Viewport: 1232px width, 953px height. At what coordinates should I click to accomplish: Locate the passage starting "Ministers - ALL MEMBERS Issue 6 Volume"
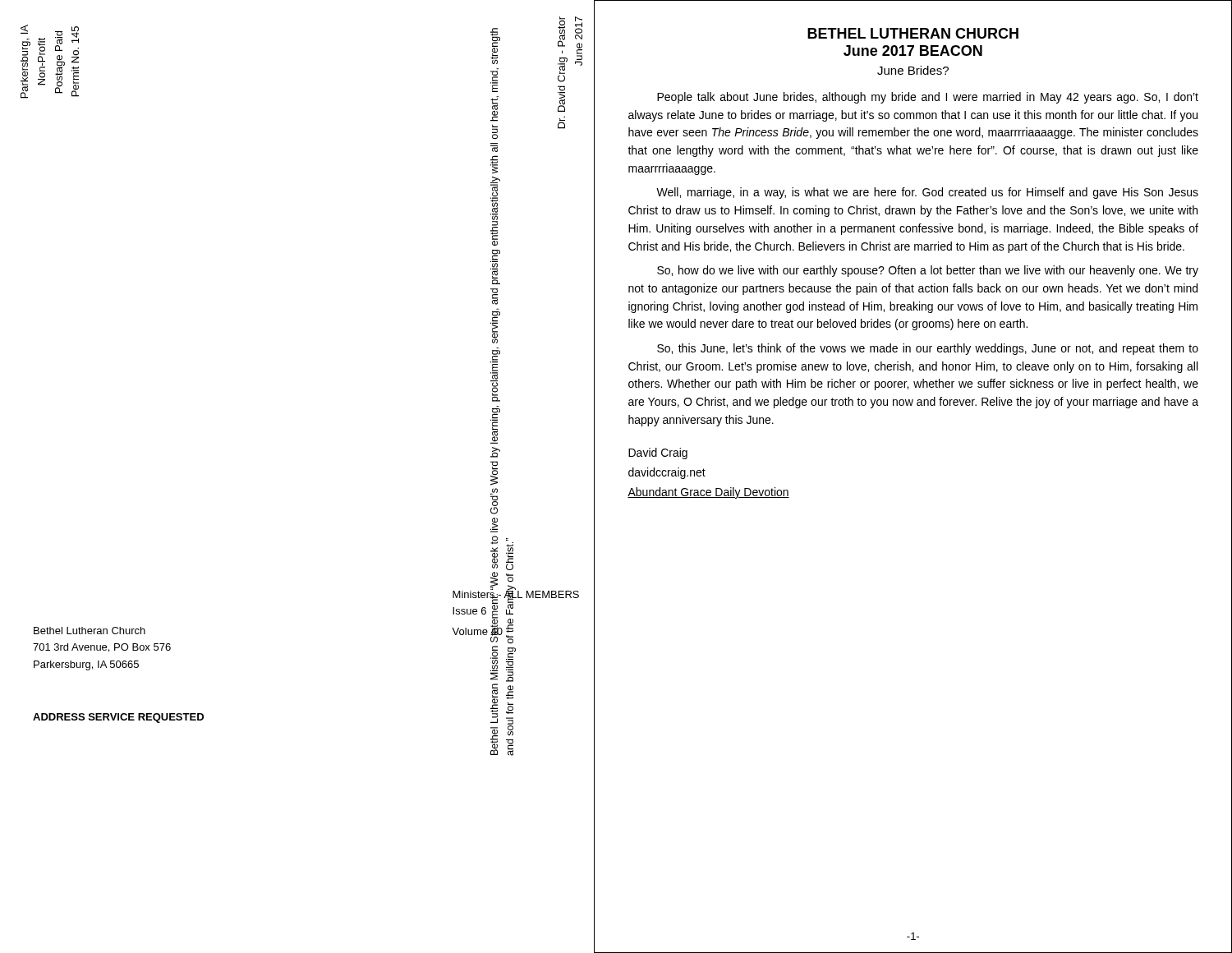pos(516,614)
